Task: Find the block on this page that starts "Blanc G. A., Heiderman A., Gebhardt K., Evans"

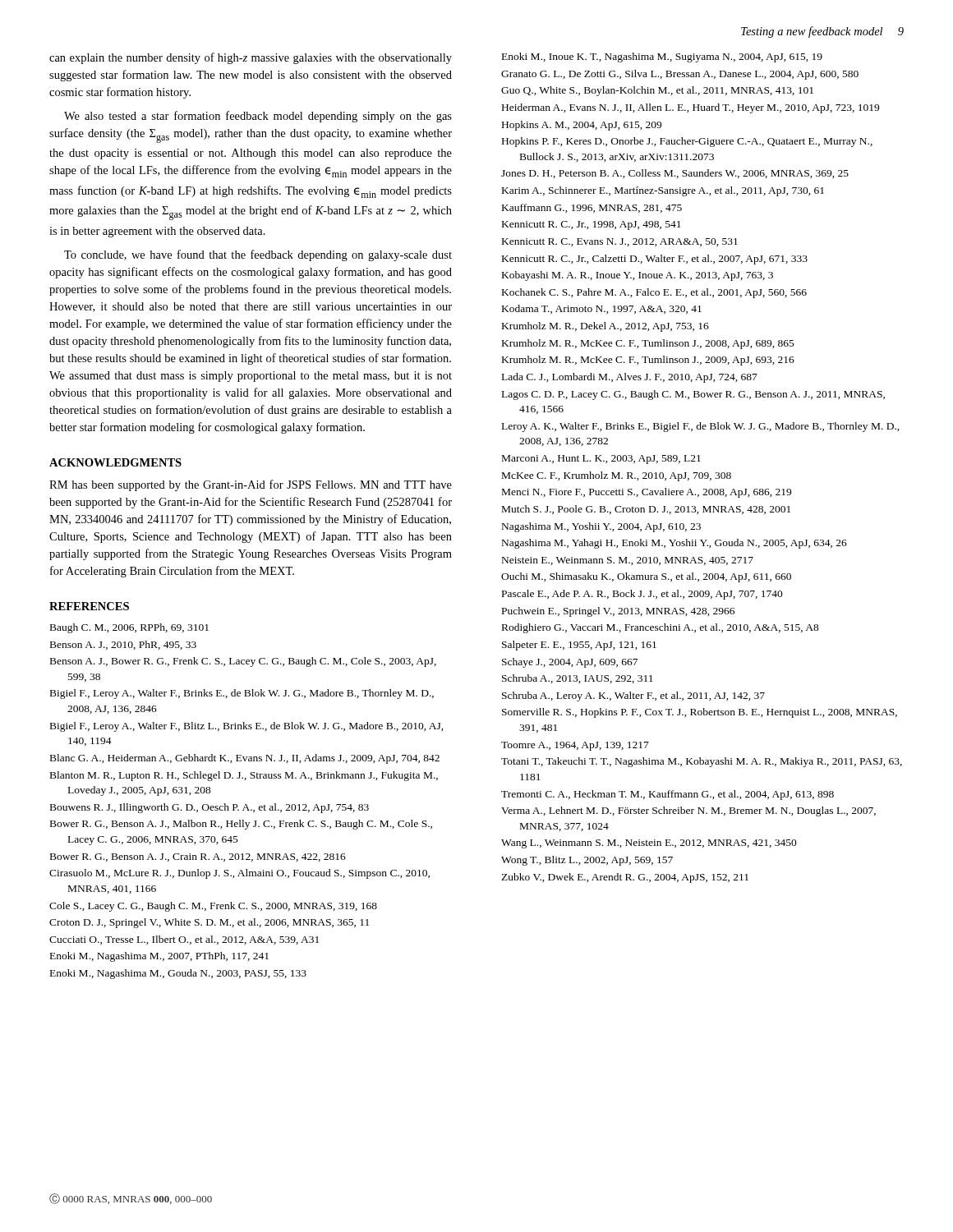Action: coord(245,758)
